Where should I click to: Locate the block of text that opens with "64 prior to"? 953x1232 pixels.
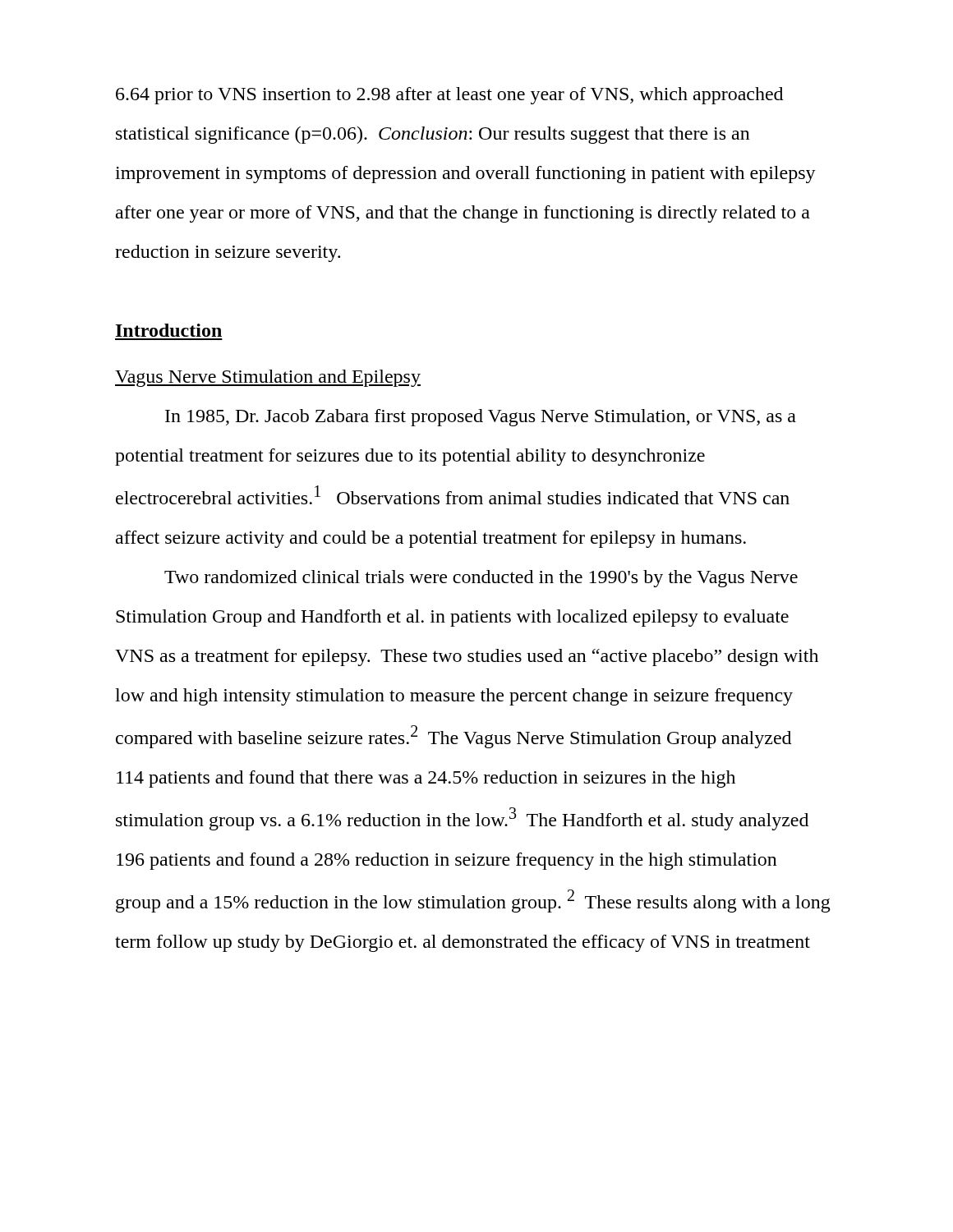[x=476, y=172]
